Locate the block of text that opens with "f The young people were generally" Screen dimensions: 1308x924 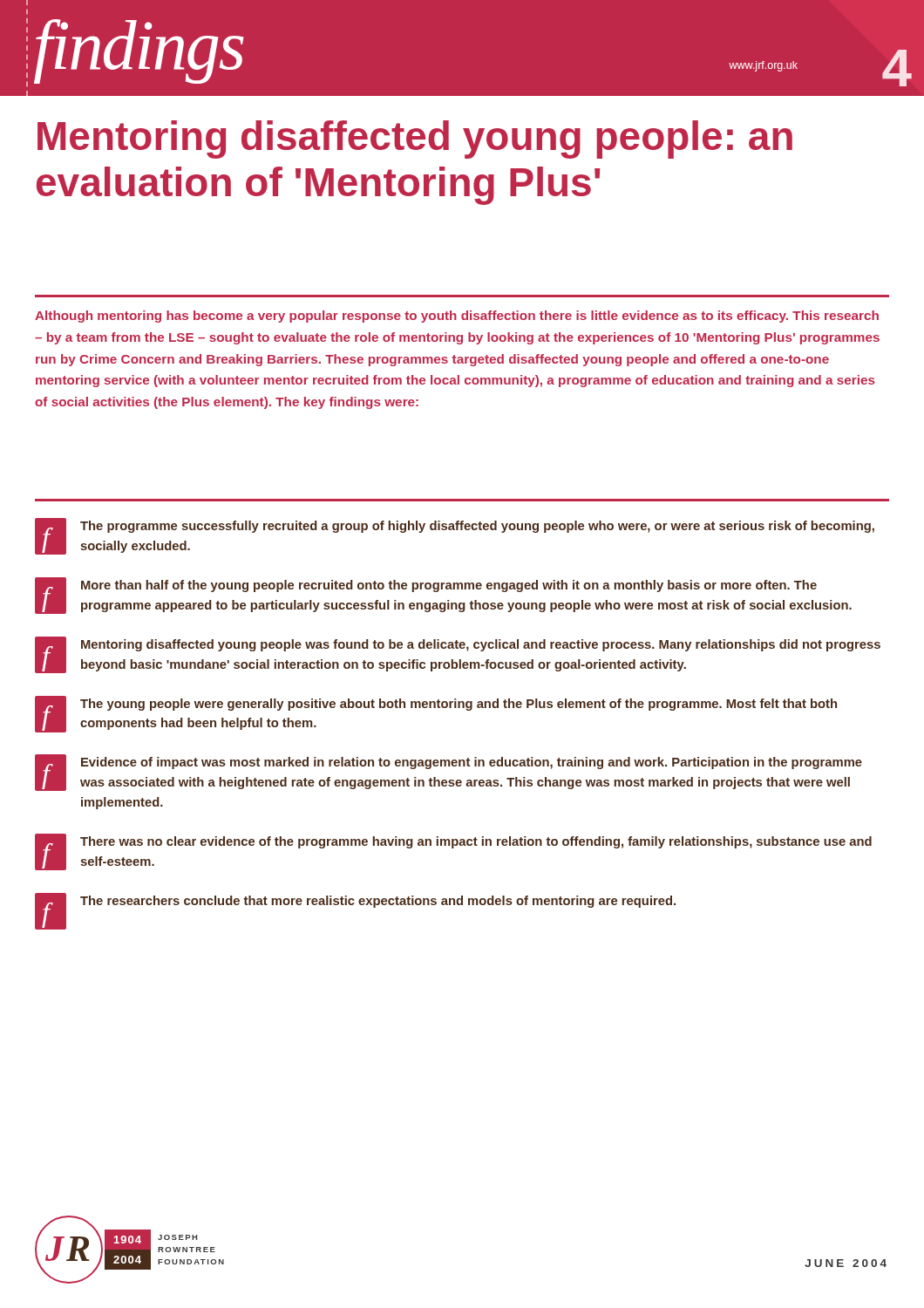point(462,714)
